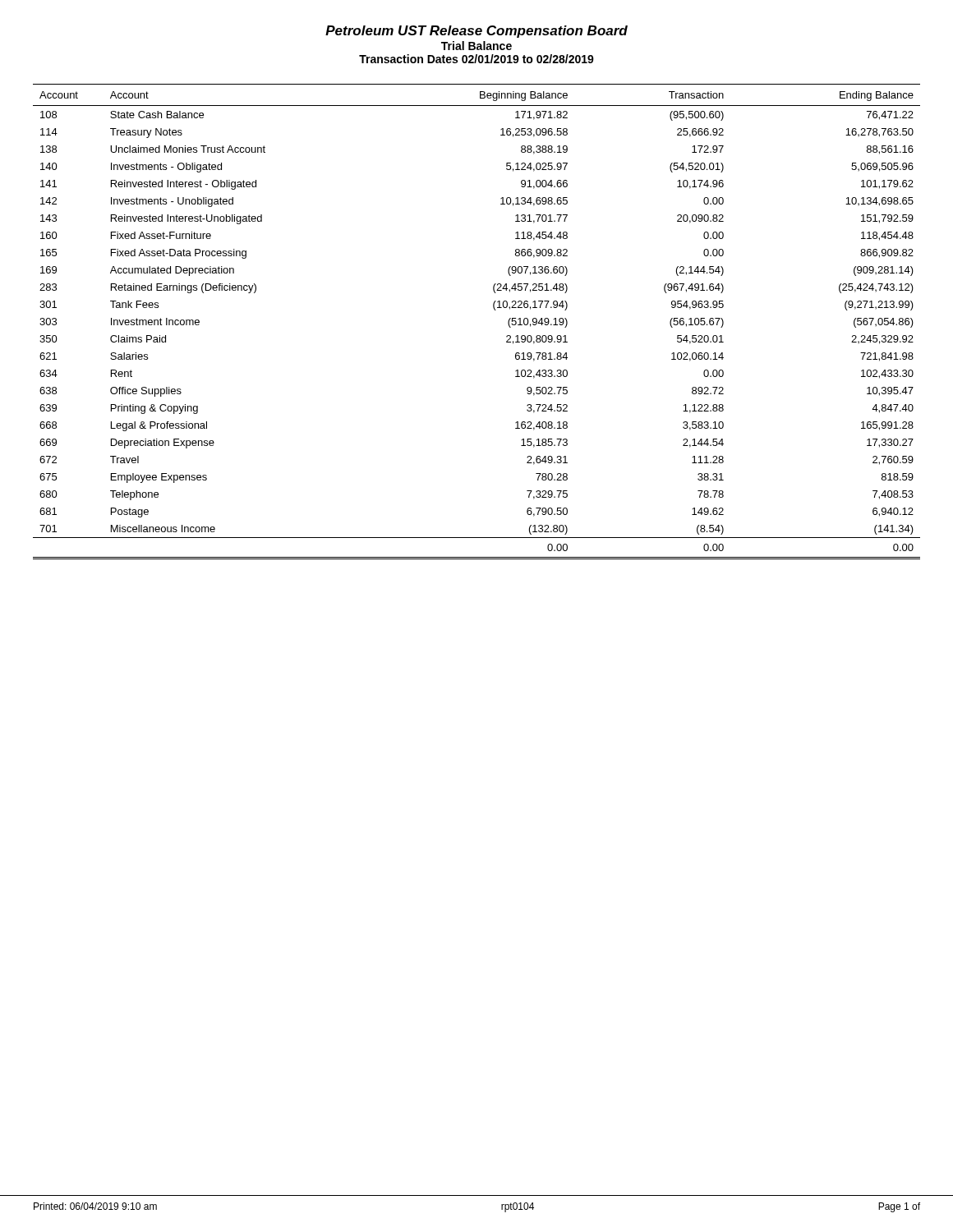Click on the table containing "Reinvested Interest-Unobligated"
This screenshot has height=1232, width=953.
(x=476, y=322)
